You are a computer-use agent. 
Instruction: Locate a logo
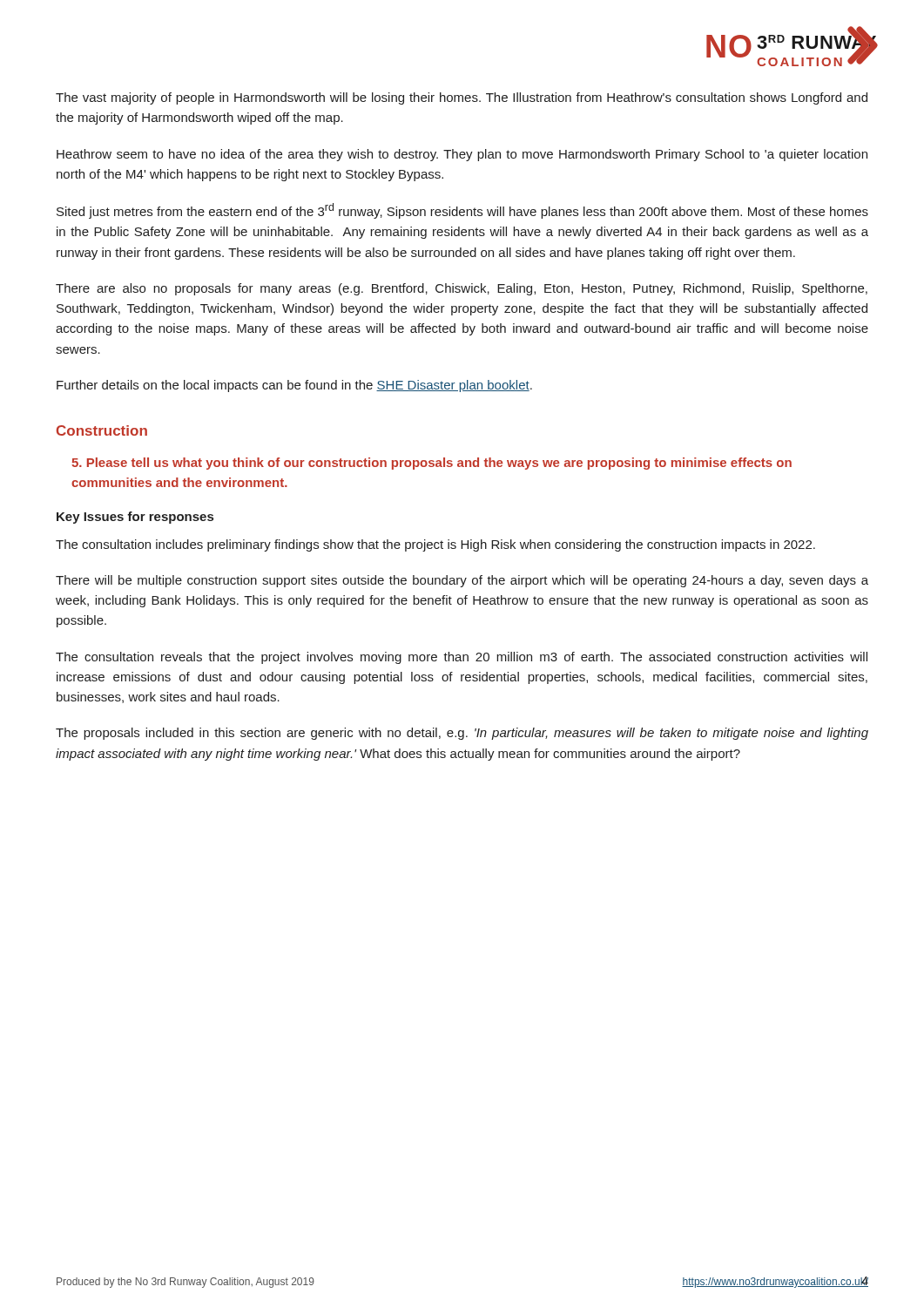coord(787,51)
